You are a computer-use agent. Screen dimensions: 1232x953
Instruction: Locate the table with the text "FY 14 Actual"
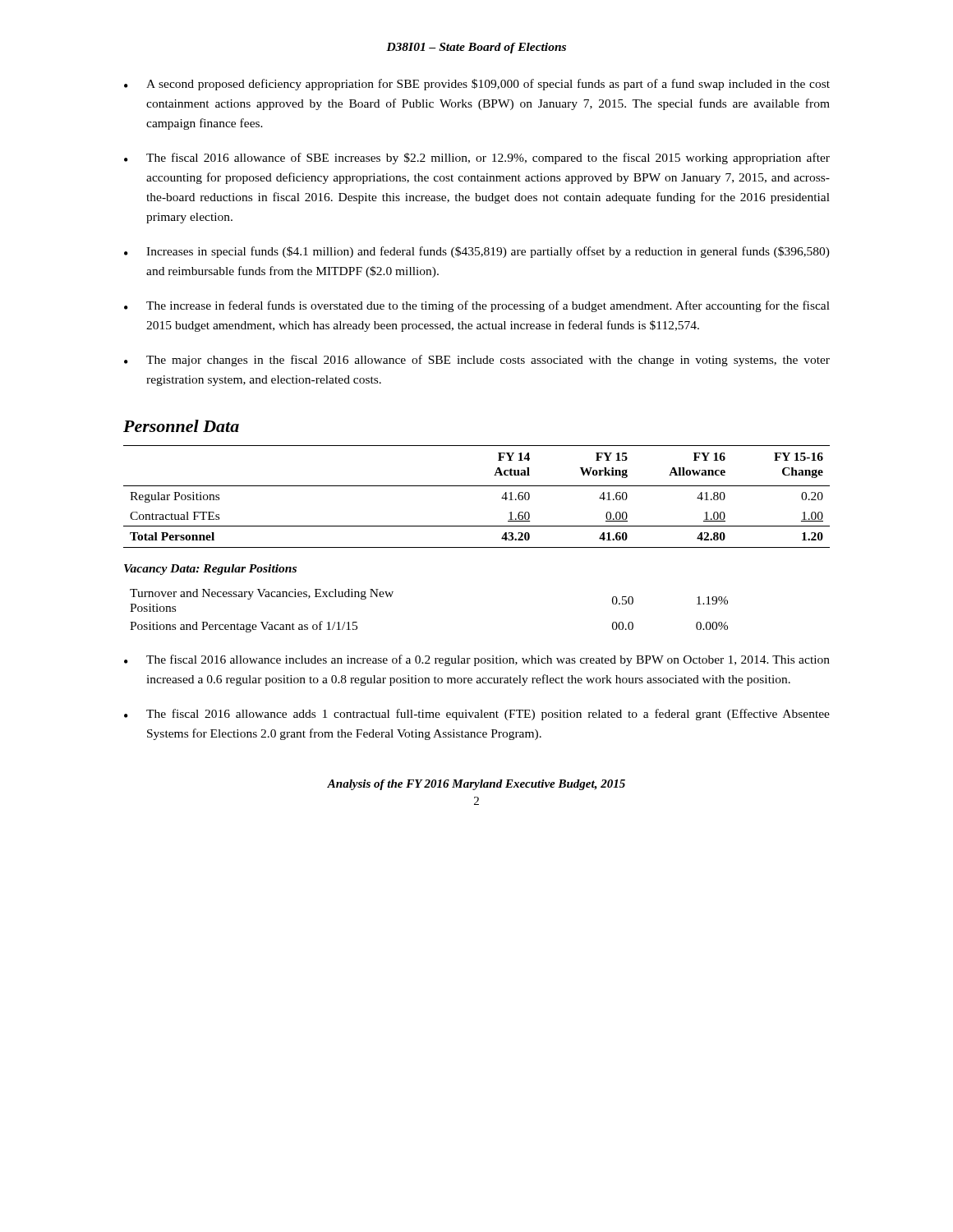(476, 540)
